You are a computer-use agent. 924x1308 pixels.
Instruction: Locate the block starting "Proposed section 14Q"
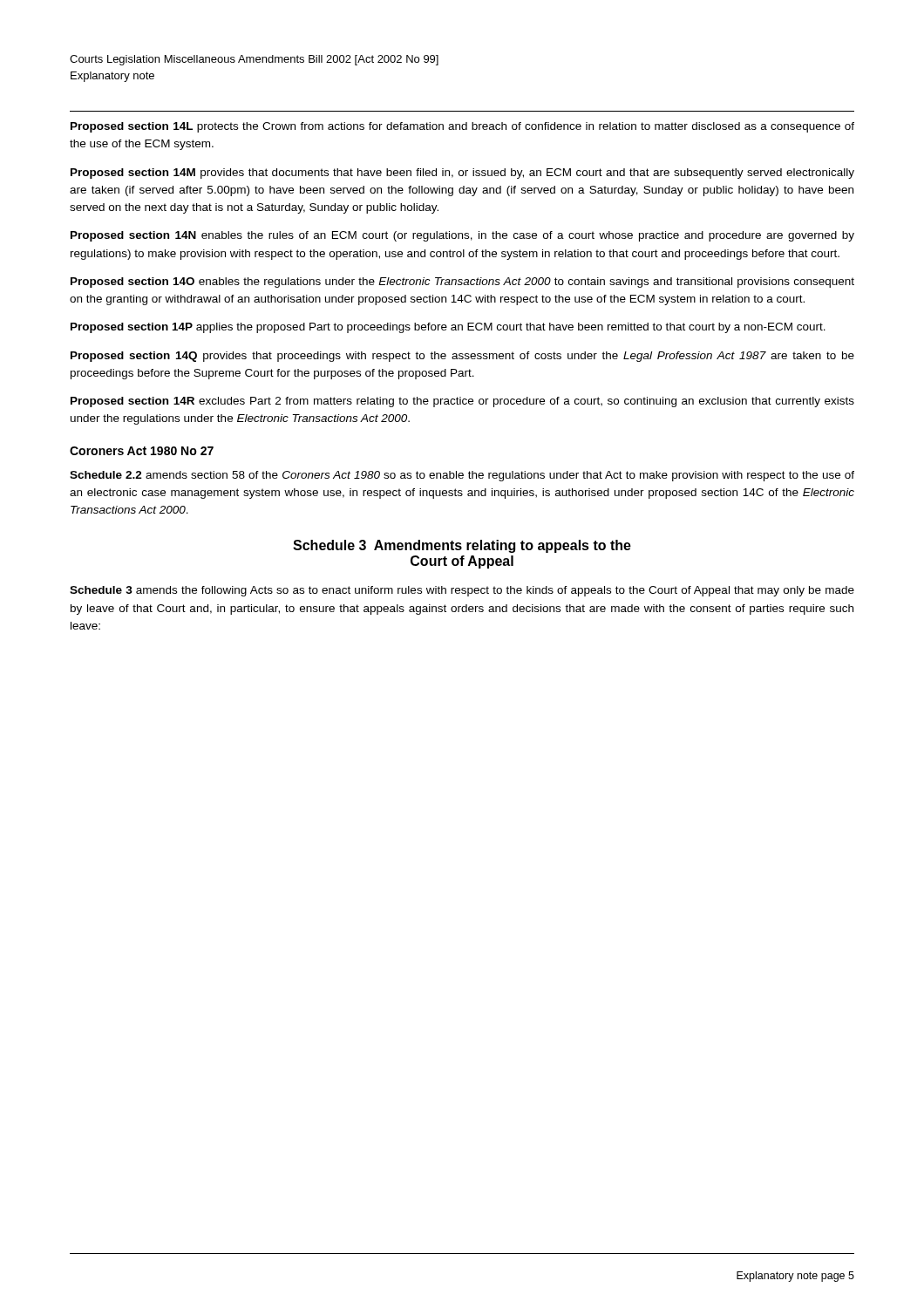(x=462, y=364)
